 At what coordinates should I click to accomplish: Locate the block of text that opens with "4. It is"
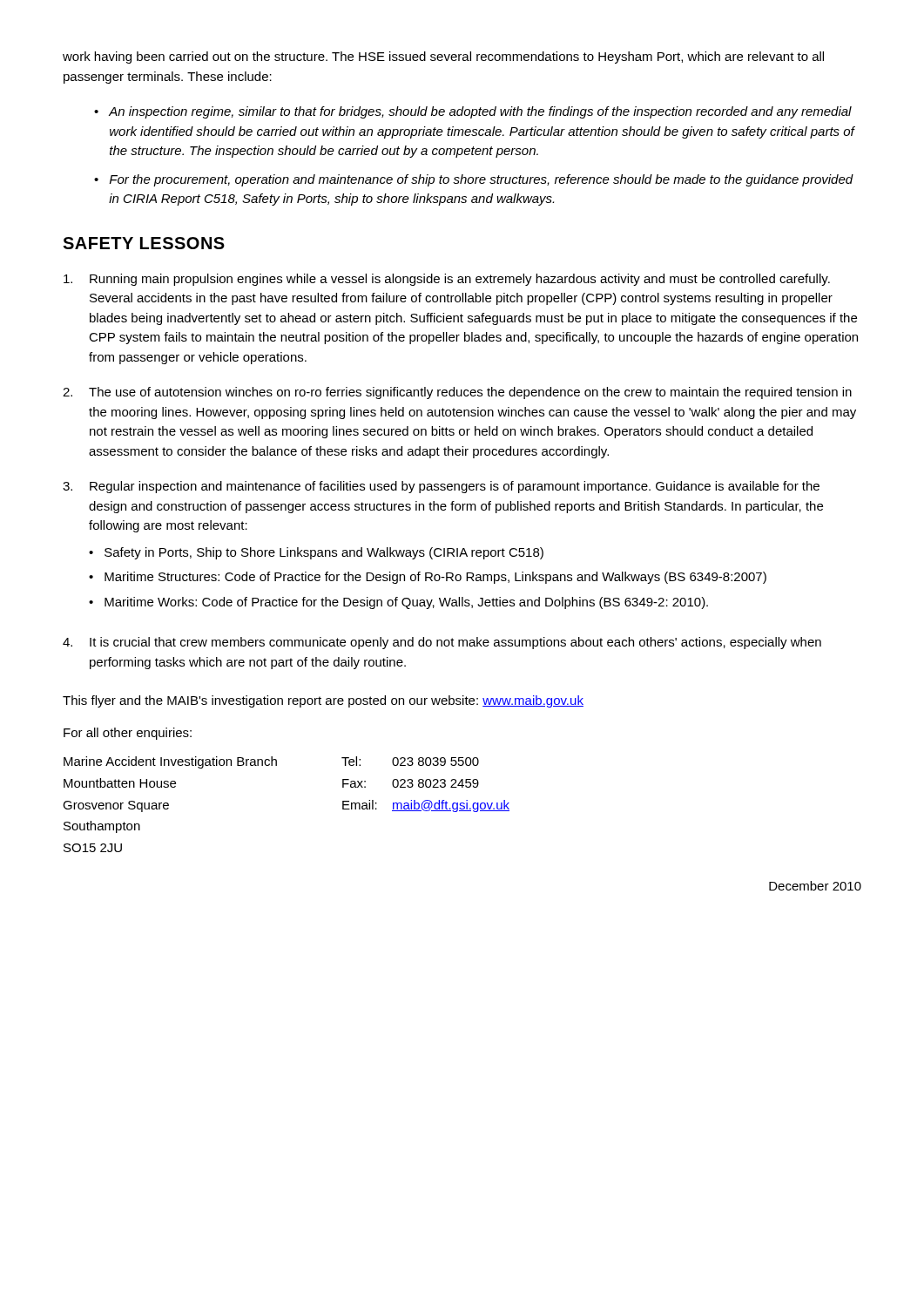point(462,652)
